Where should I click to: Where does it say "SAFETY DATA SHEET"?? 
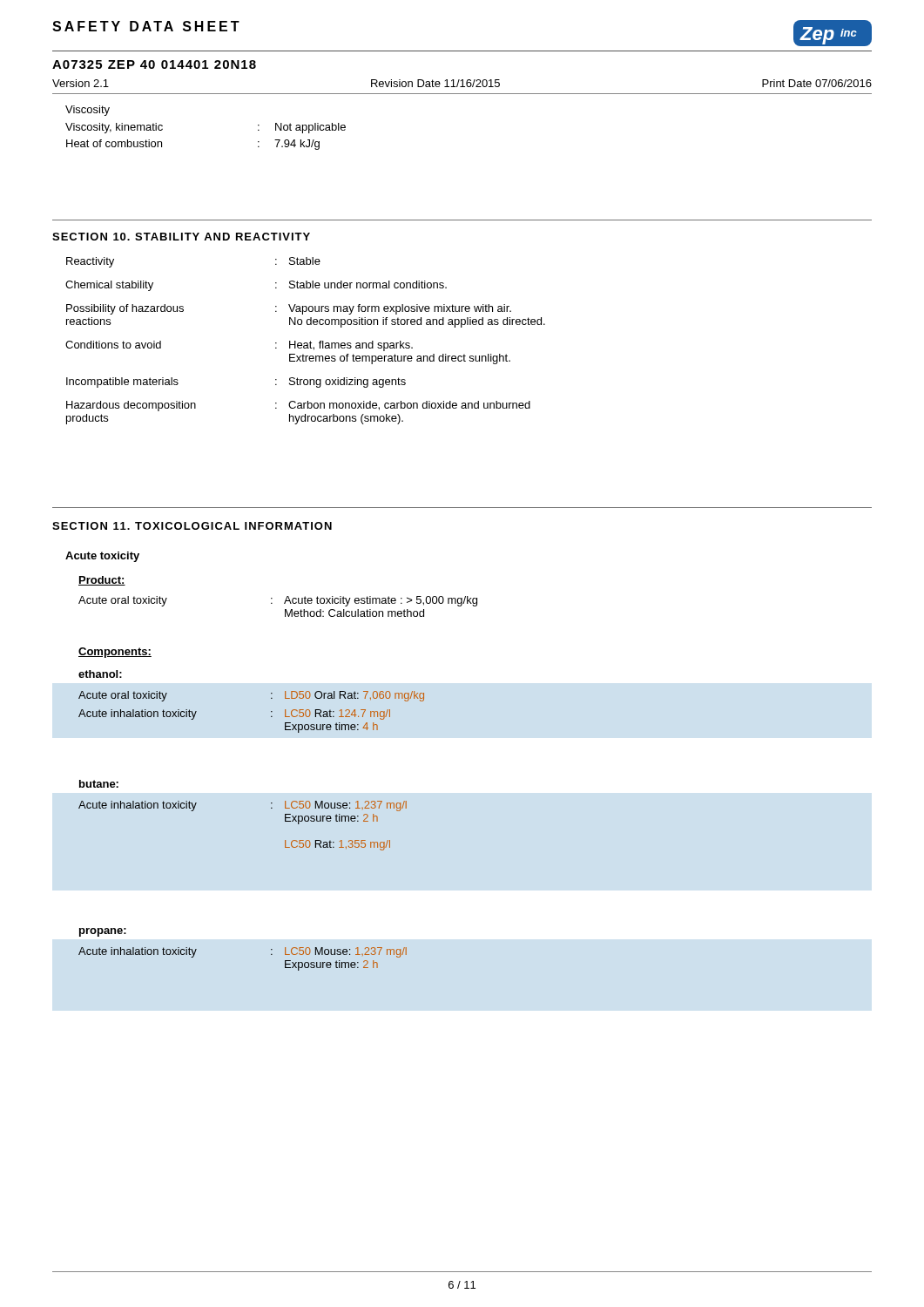(147, 27)
